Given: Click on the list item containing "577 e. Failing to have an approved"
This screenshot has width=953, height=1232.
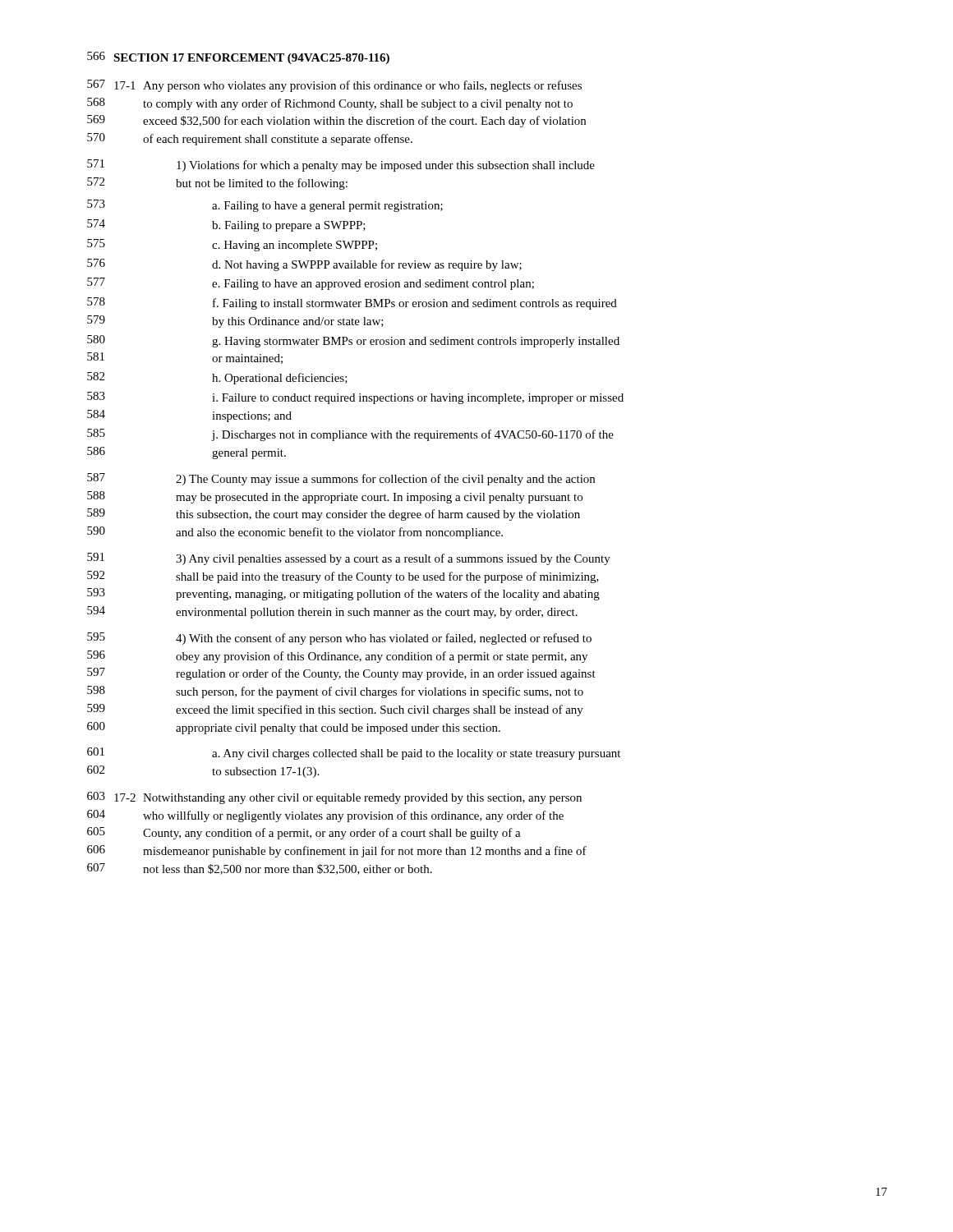Looking at the screenshot, I should click(x=476, y=284).
